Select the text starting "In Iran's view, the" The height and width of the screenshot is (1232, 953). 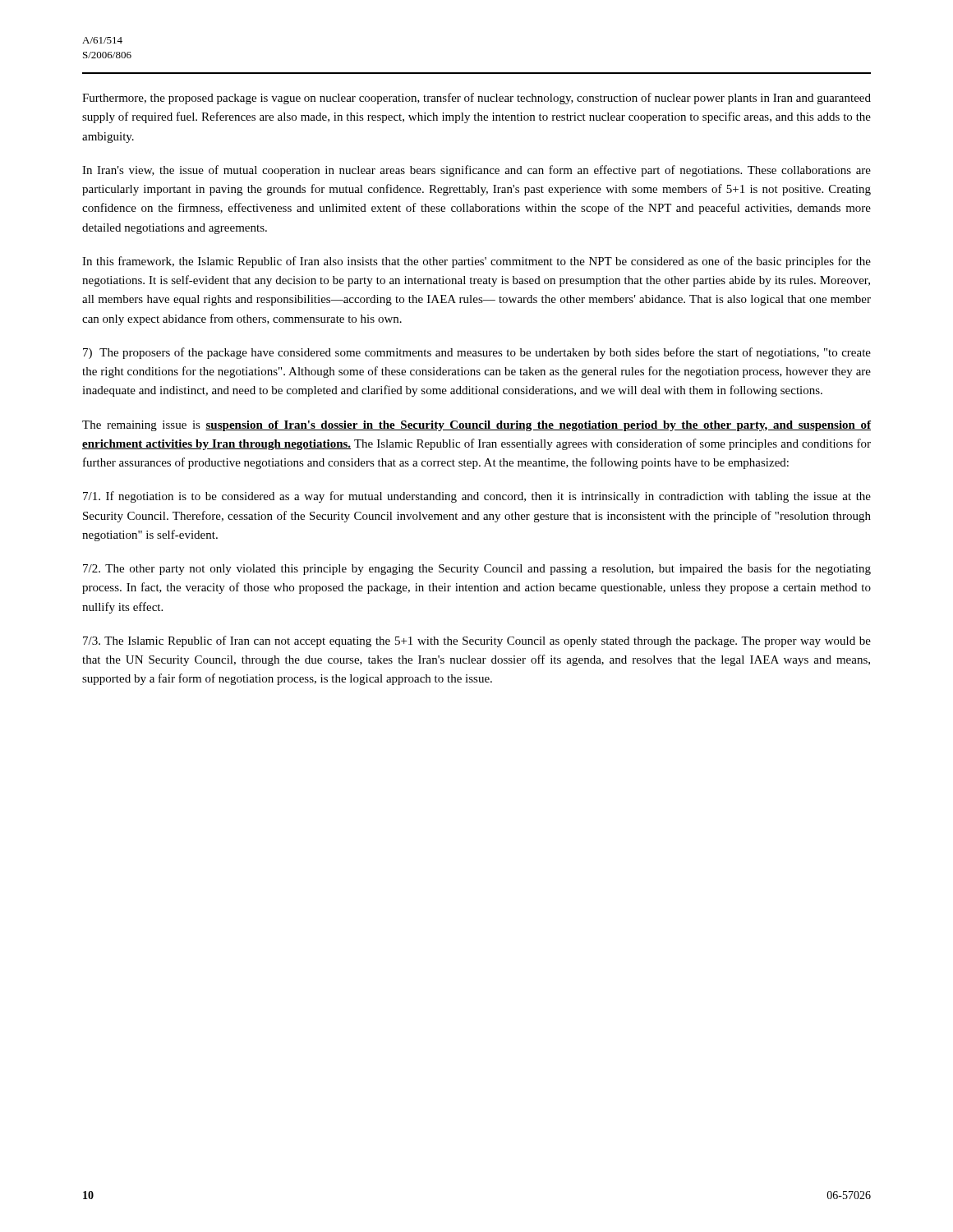476,199
